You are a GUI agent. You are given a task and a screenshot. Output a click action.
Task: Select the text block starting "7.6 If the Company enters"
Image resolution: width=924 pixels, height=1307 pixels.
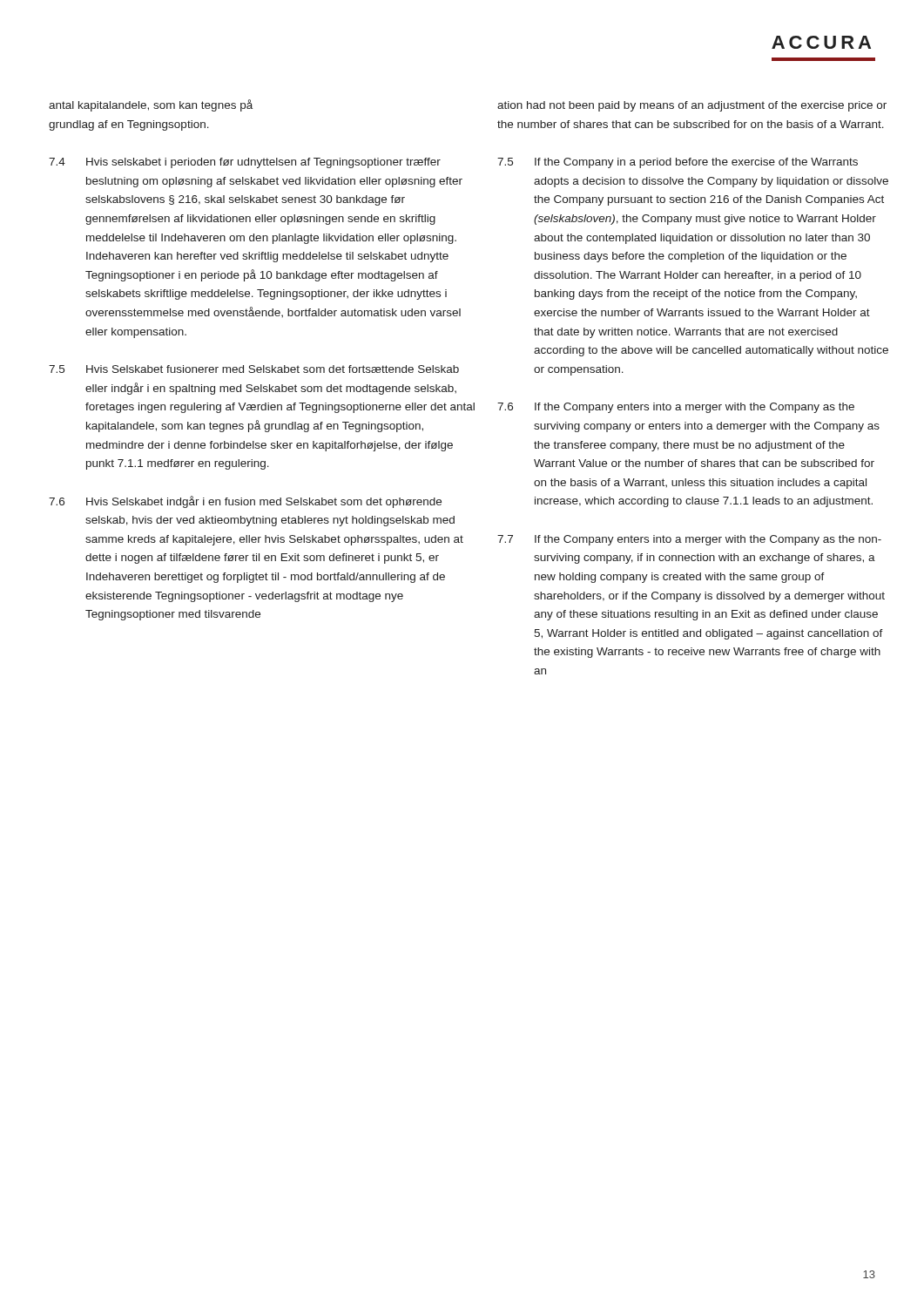(x=693, y=454)
